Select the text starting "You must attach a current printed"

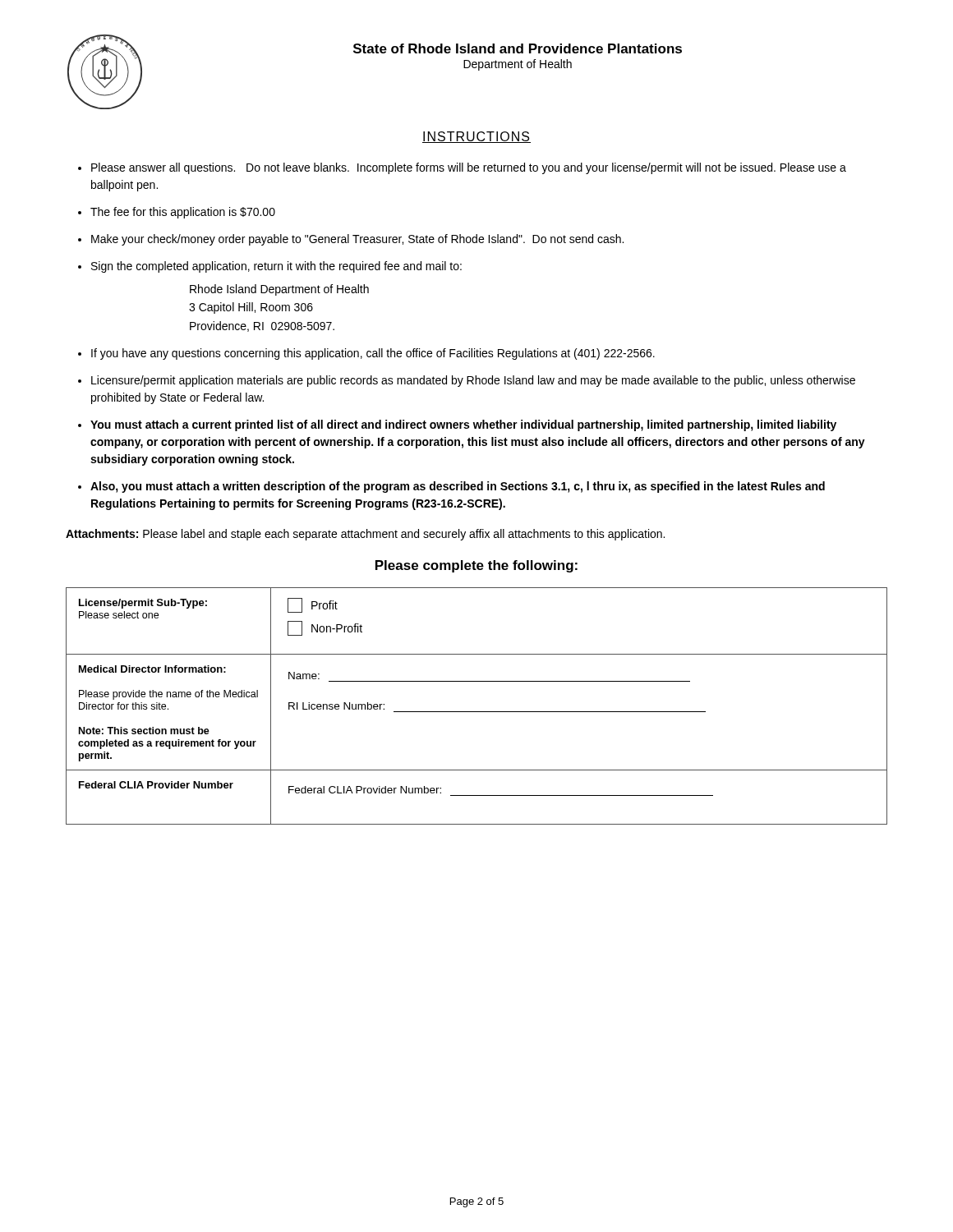(478, 442)
